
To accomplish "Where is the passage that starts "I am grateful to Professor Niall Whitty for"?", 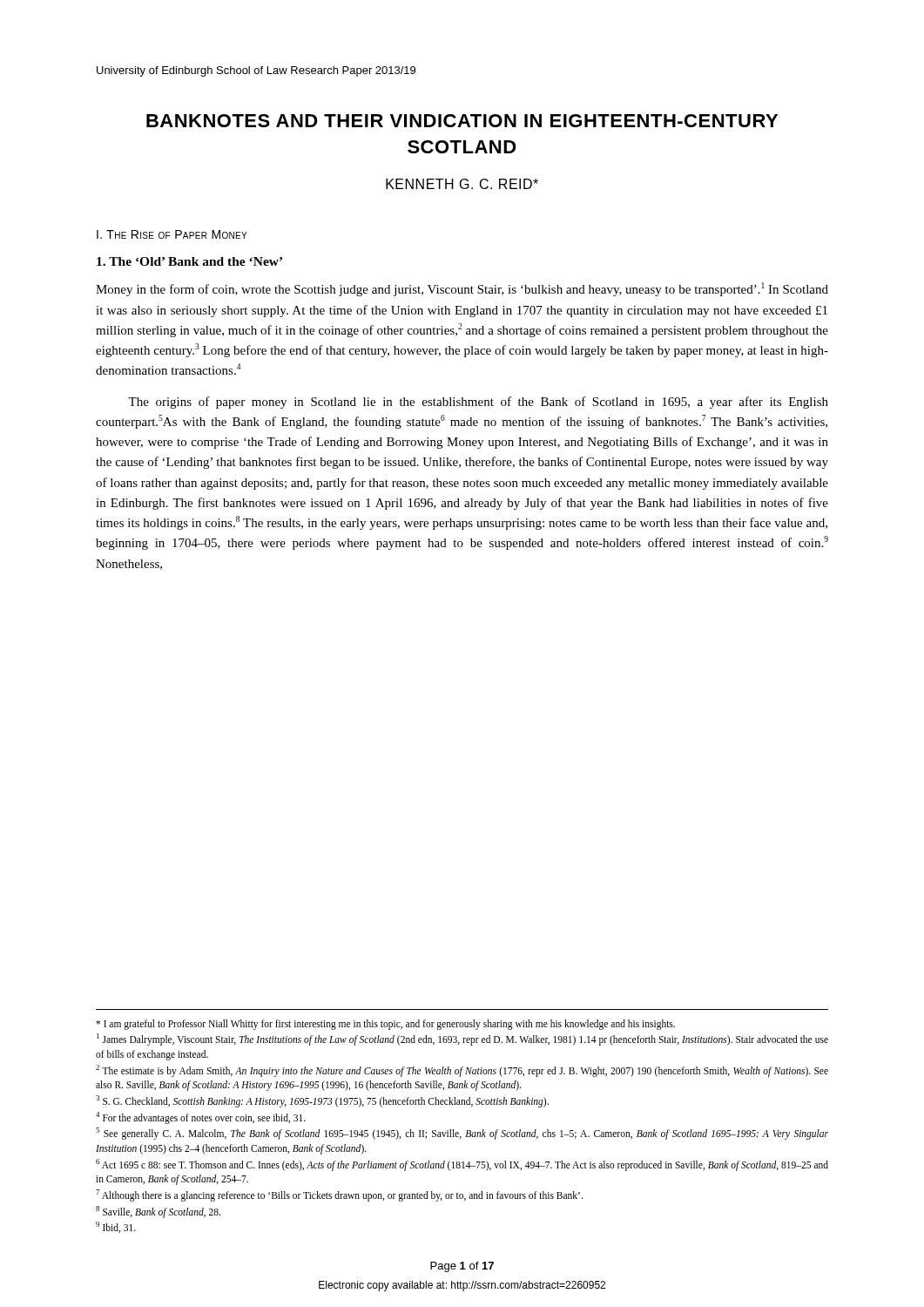I will [x=386, y=1024].
